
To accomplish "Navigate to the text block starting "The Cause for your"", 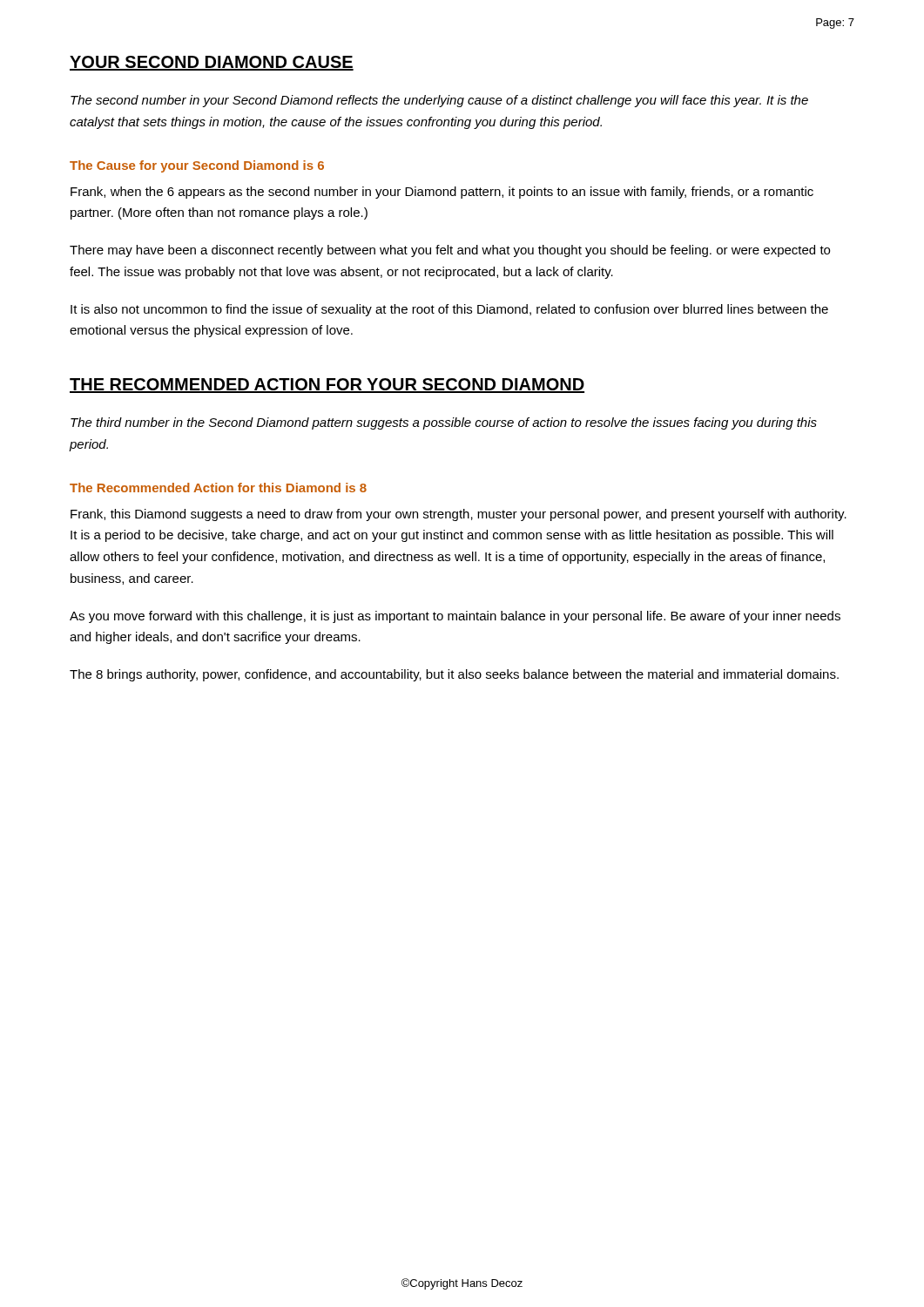I will [197, 165].
